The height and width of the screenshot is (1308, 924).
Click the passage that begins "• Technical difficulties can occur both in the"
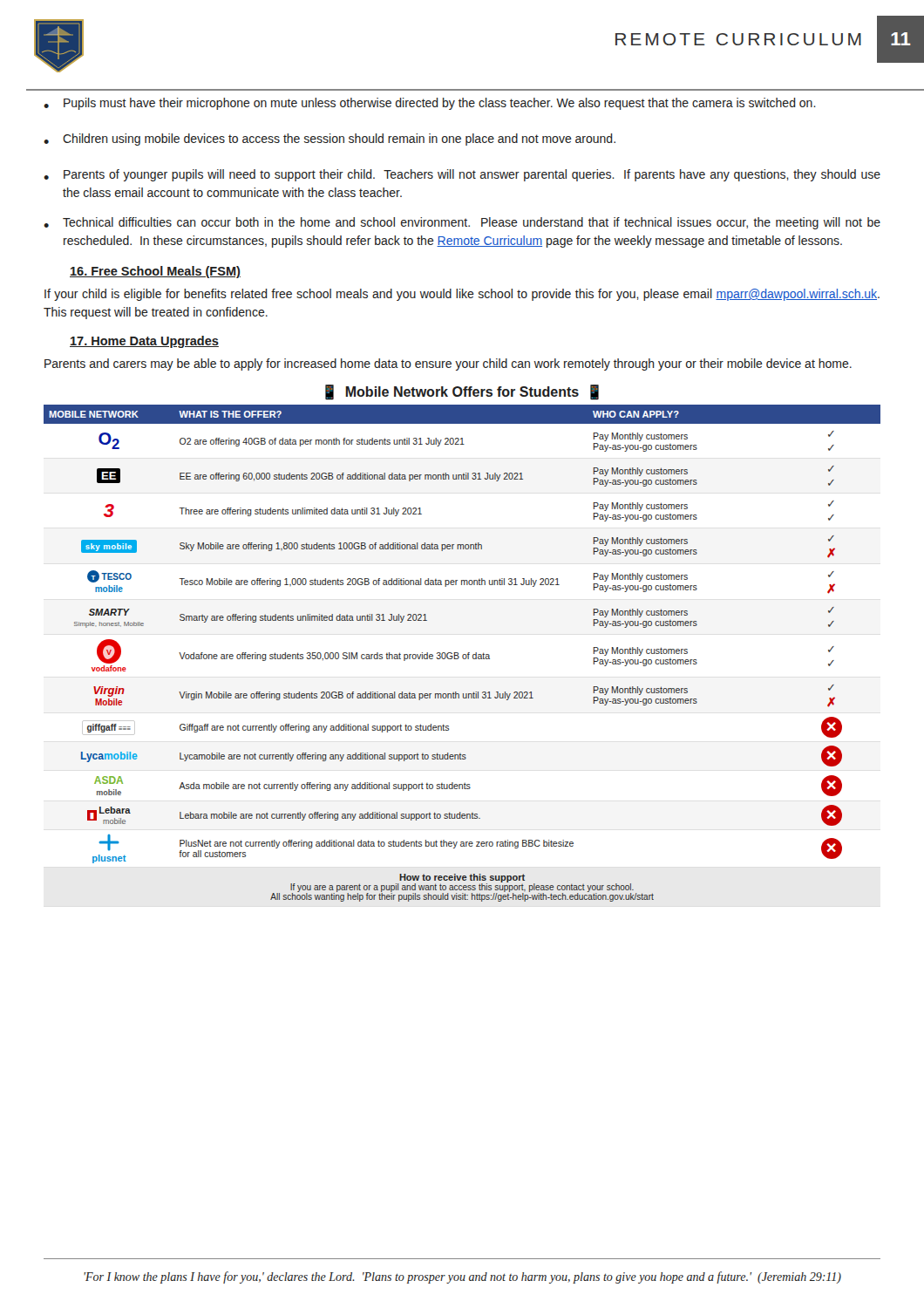tap(462, 232)
